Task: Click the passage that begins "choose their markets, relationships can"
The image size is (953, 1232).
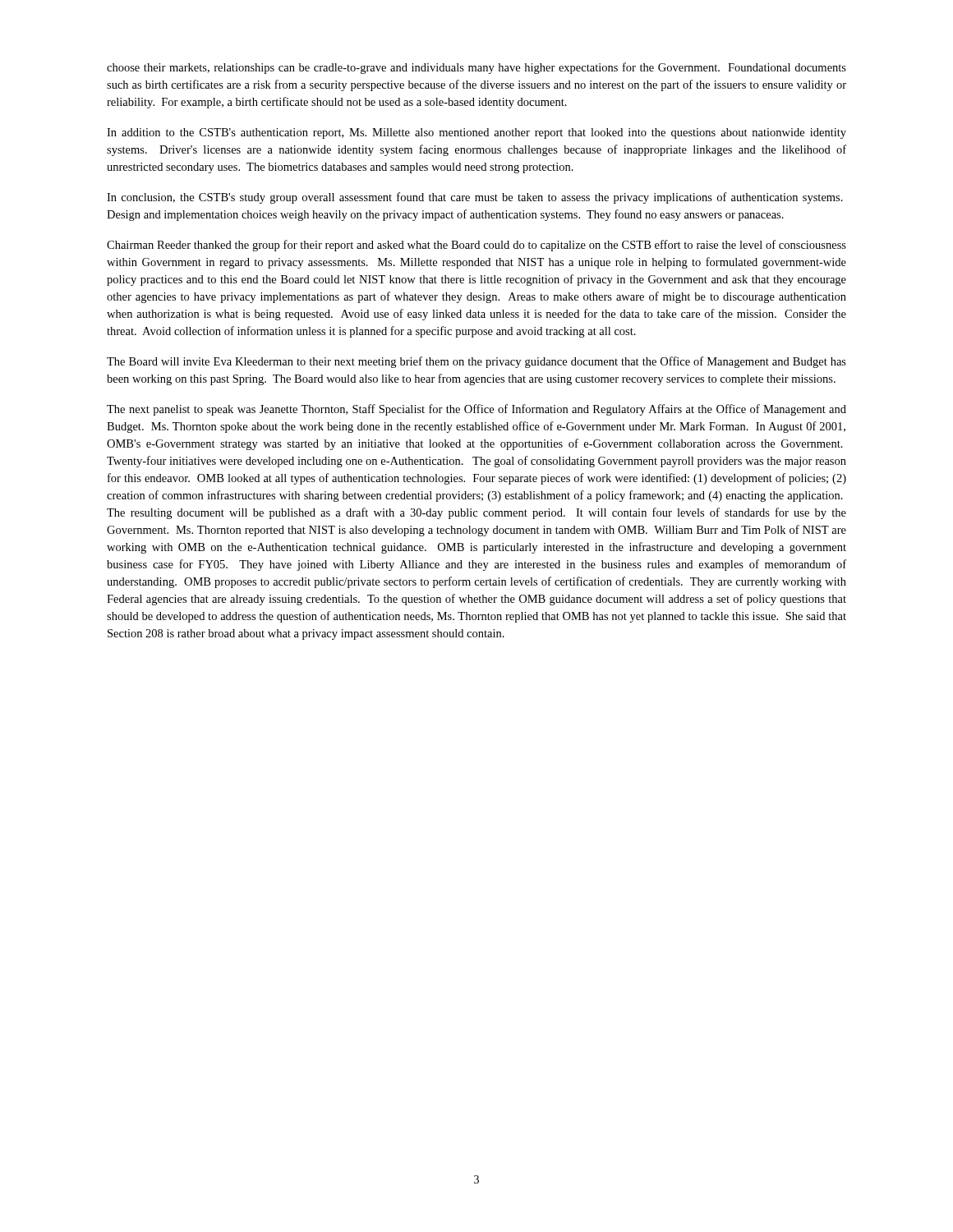Action: 476,85
